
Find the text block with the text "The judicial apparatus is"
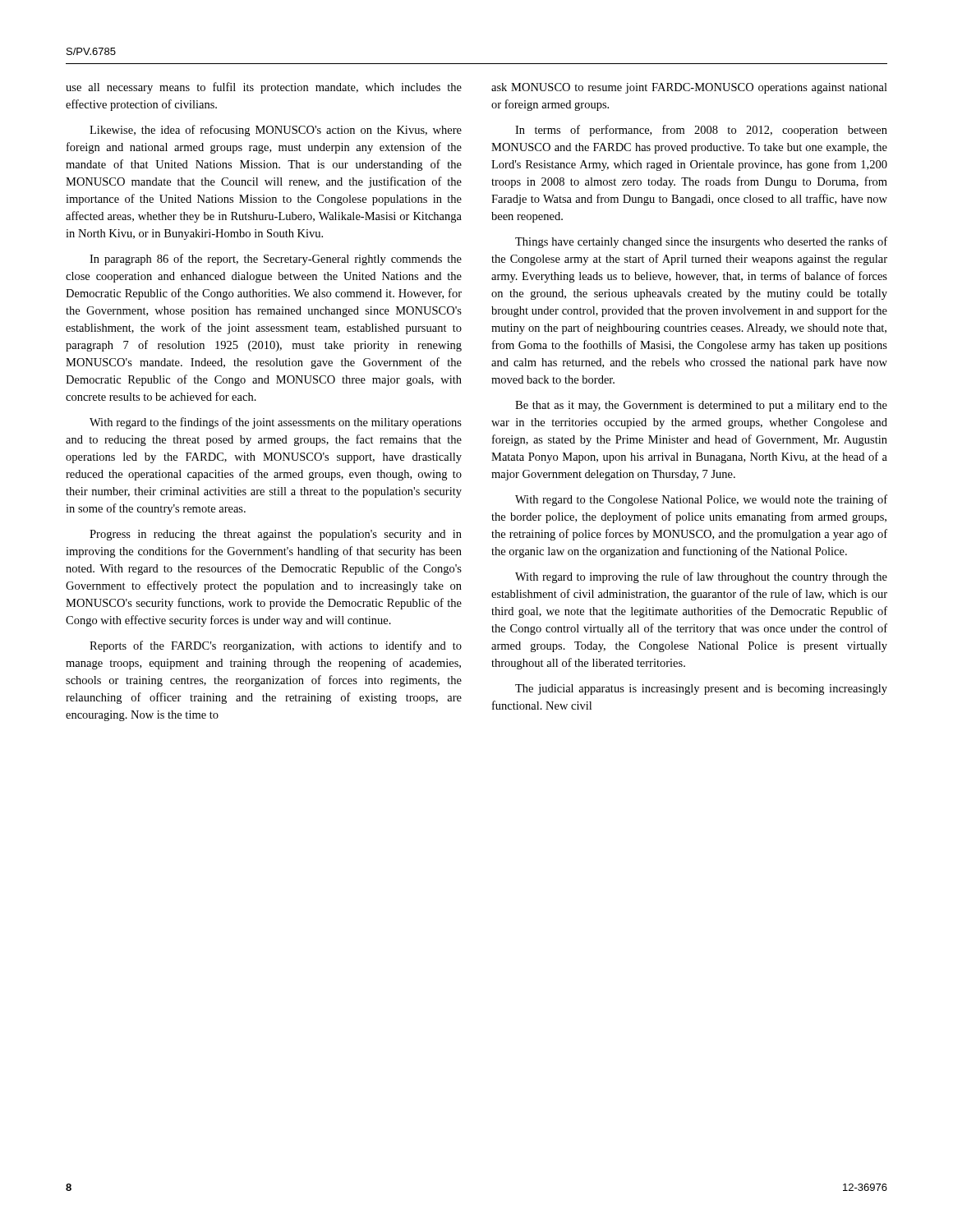tap(689, 698)
